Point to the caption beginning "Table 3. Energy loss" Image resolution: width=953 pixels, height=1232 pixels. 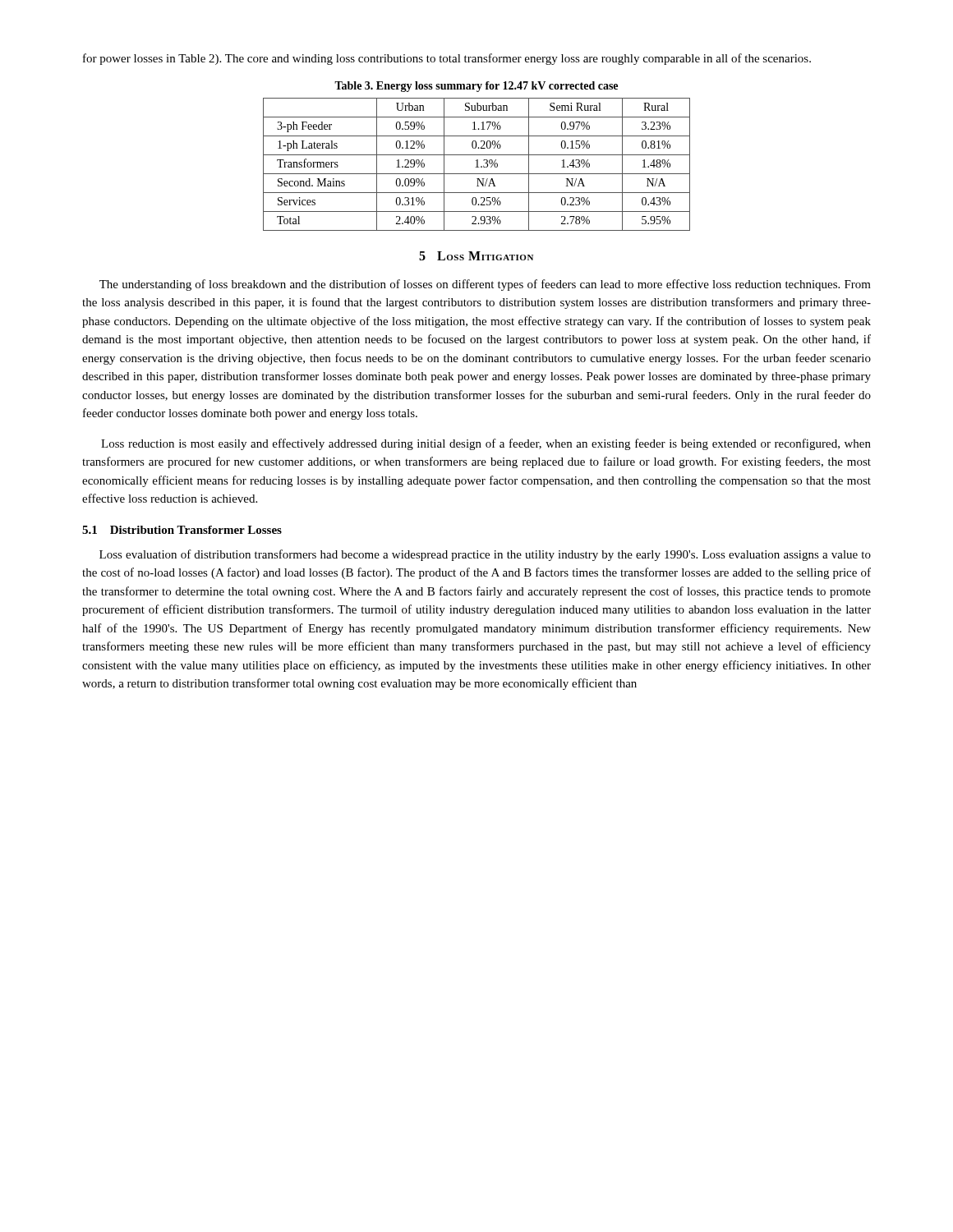coord(476,85)
